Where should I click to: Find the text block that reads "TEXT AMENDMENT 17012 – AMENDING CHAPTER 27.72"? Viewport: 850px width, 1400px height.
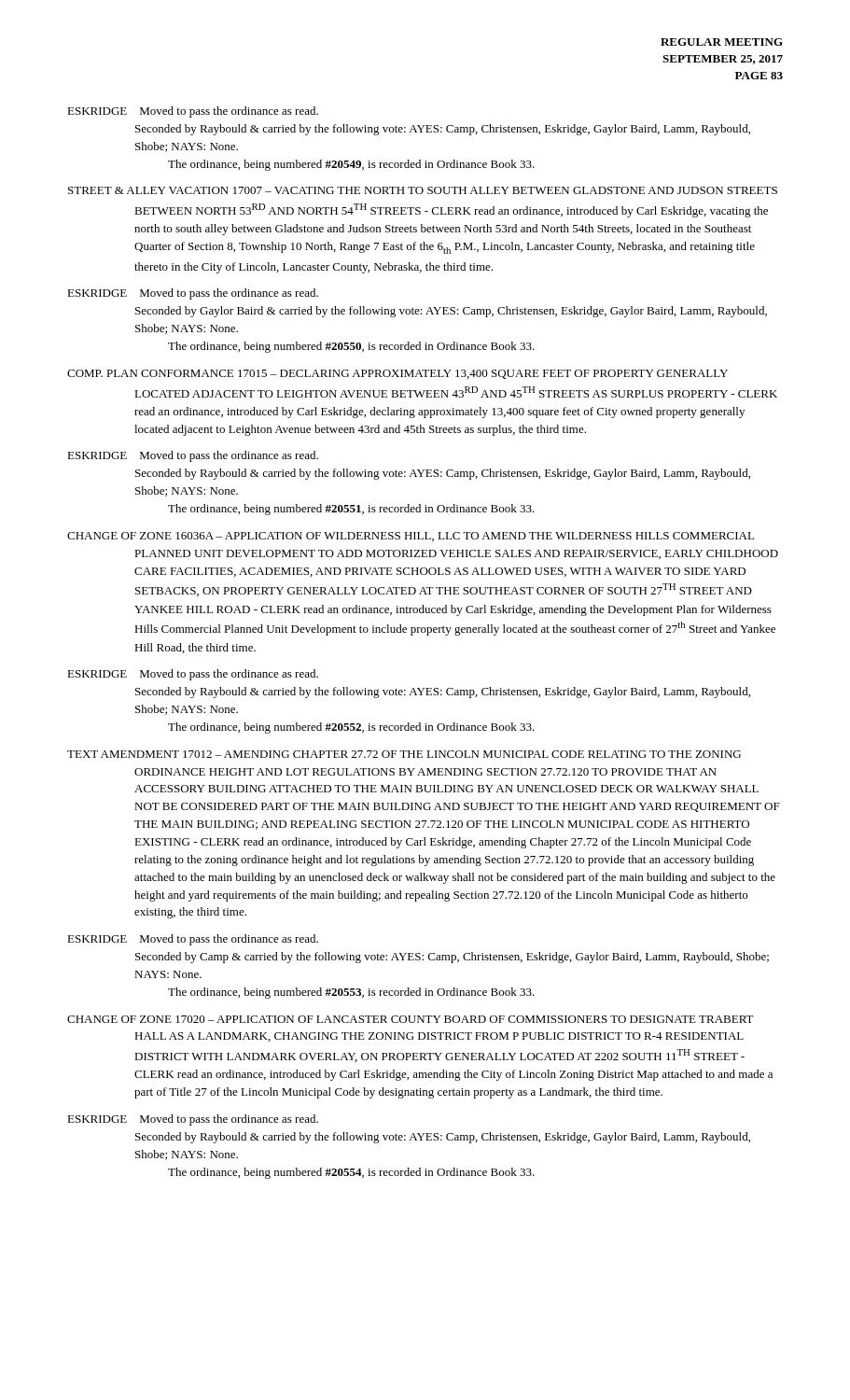point(425,833)
